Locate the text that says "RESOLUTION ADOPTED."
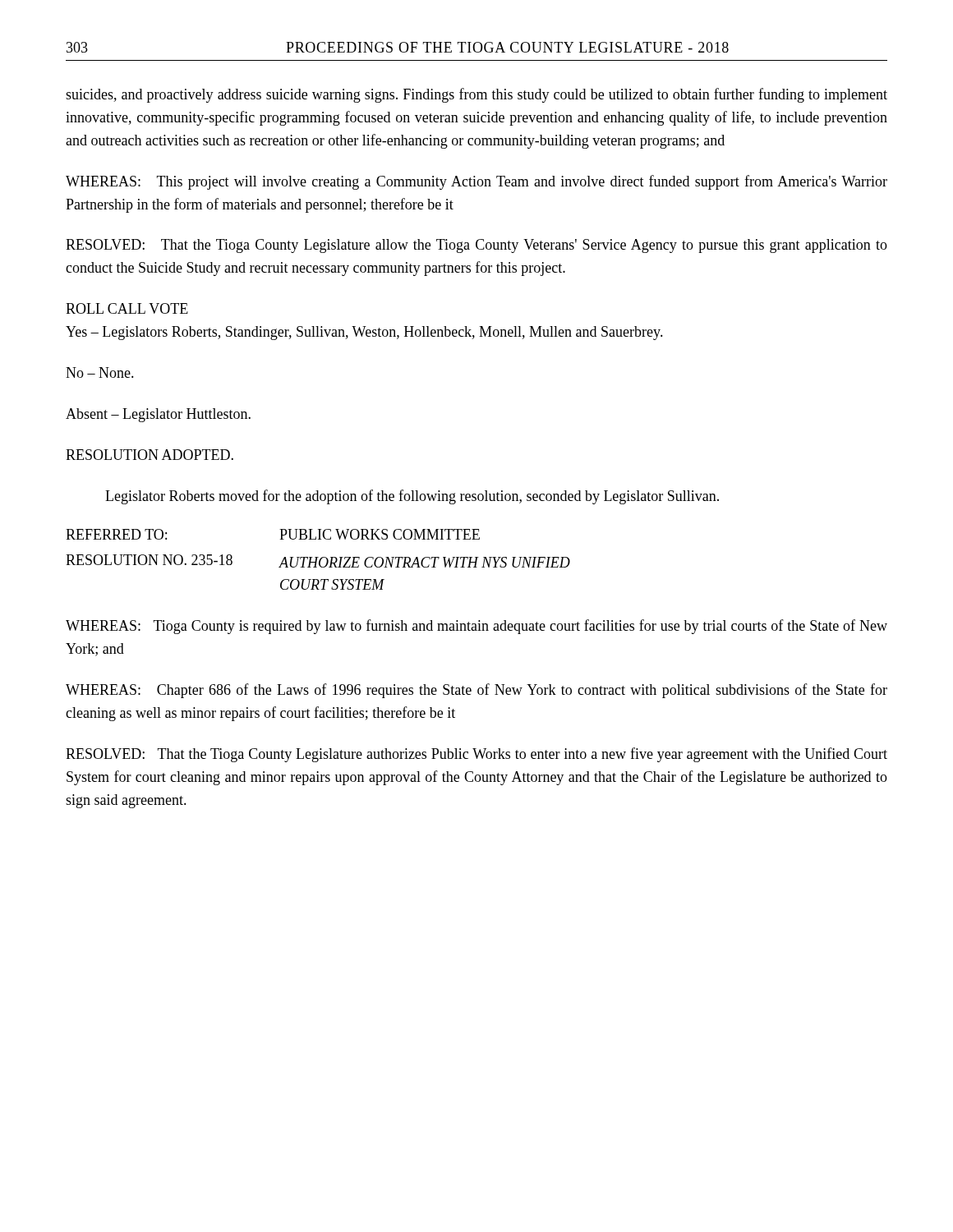This screenshot has height=1232, width=953. click(150, 455)
